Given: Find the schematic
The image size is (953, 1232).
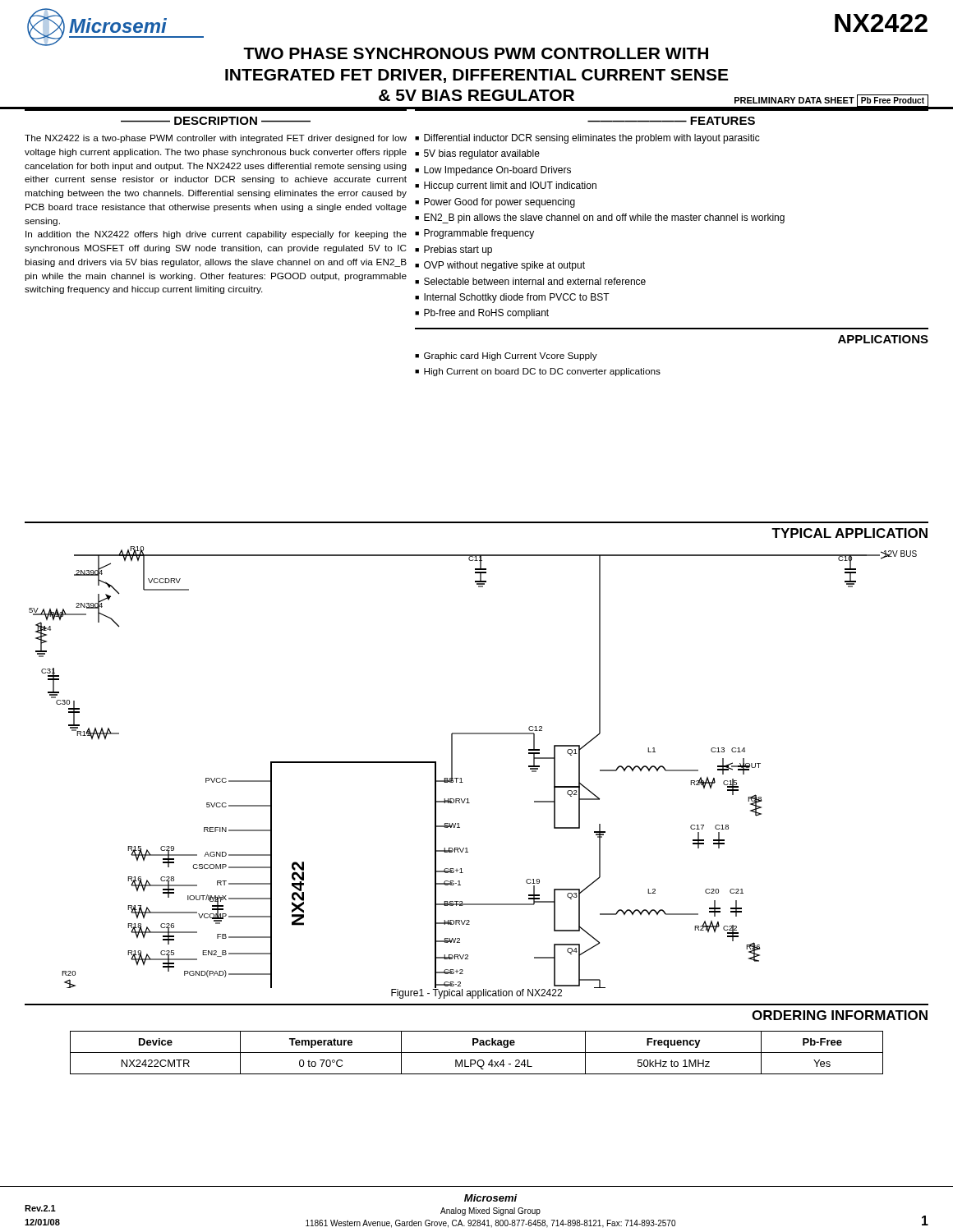Looking at the screenshot, I should 476,779.
